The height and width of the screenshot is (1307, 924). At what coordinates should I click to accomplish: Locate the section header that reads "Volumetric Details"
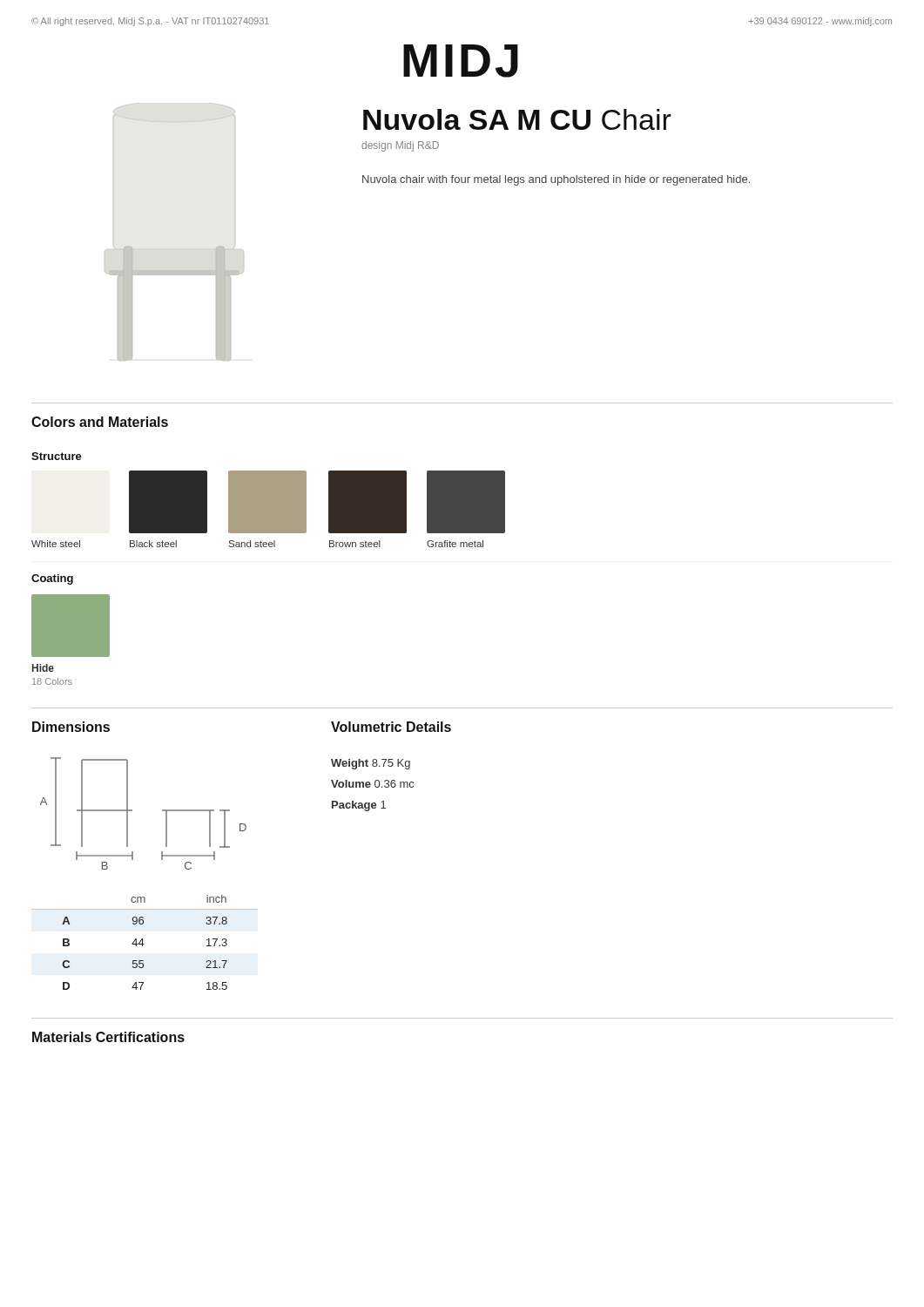[x=391, y=727]
